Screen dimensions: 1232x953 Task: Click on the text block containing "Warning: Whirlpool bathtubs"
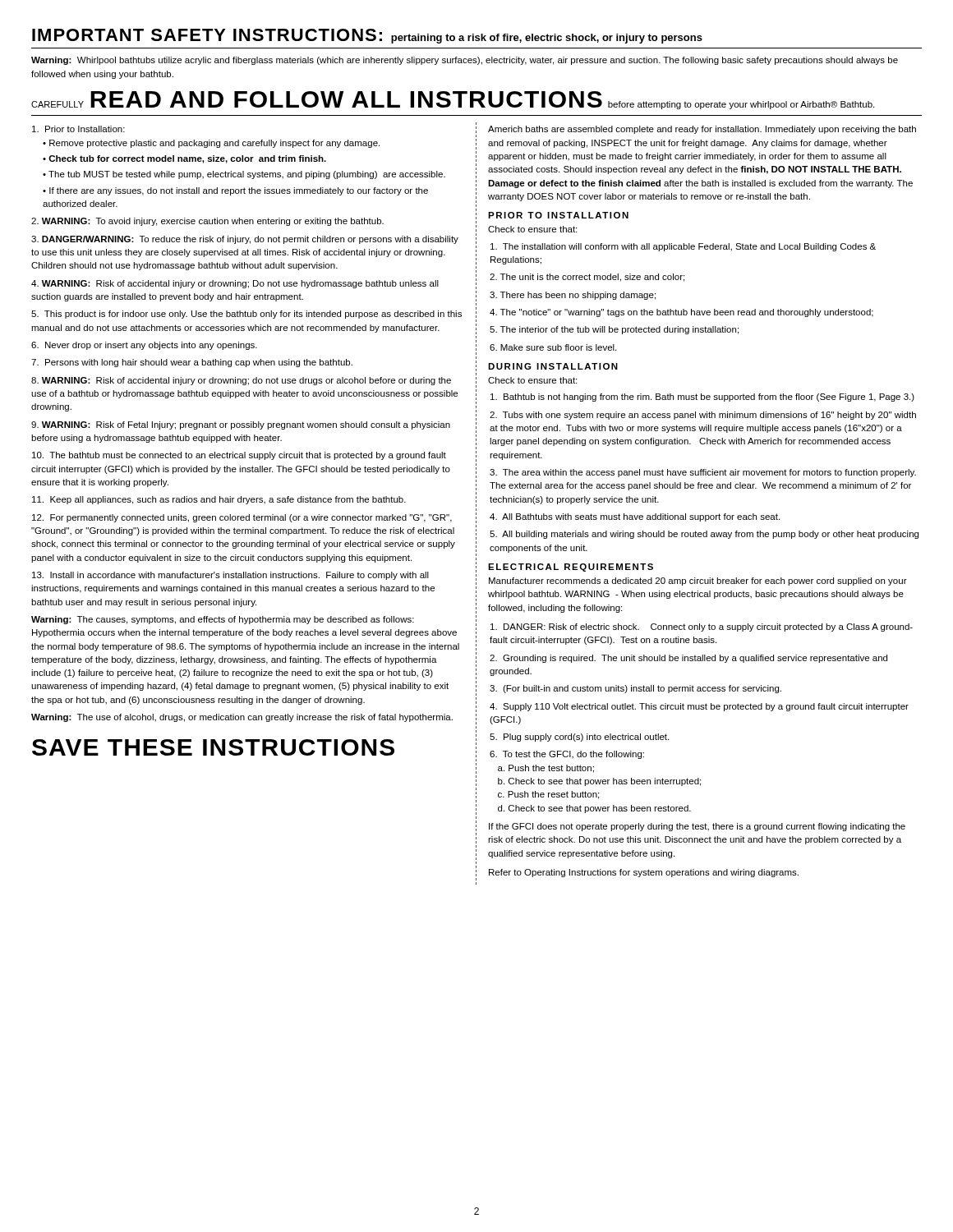(465, 67)
